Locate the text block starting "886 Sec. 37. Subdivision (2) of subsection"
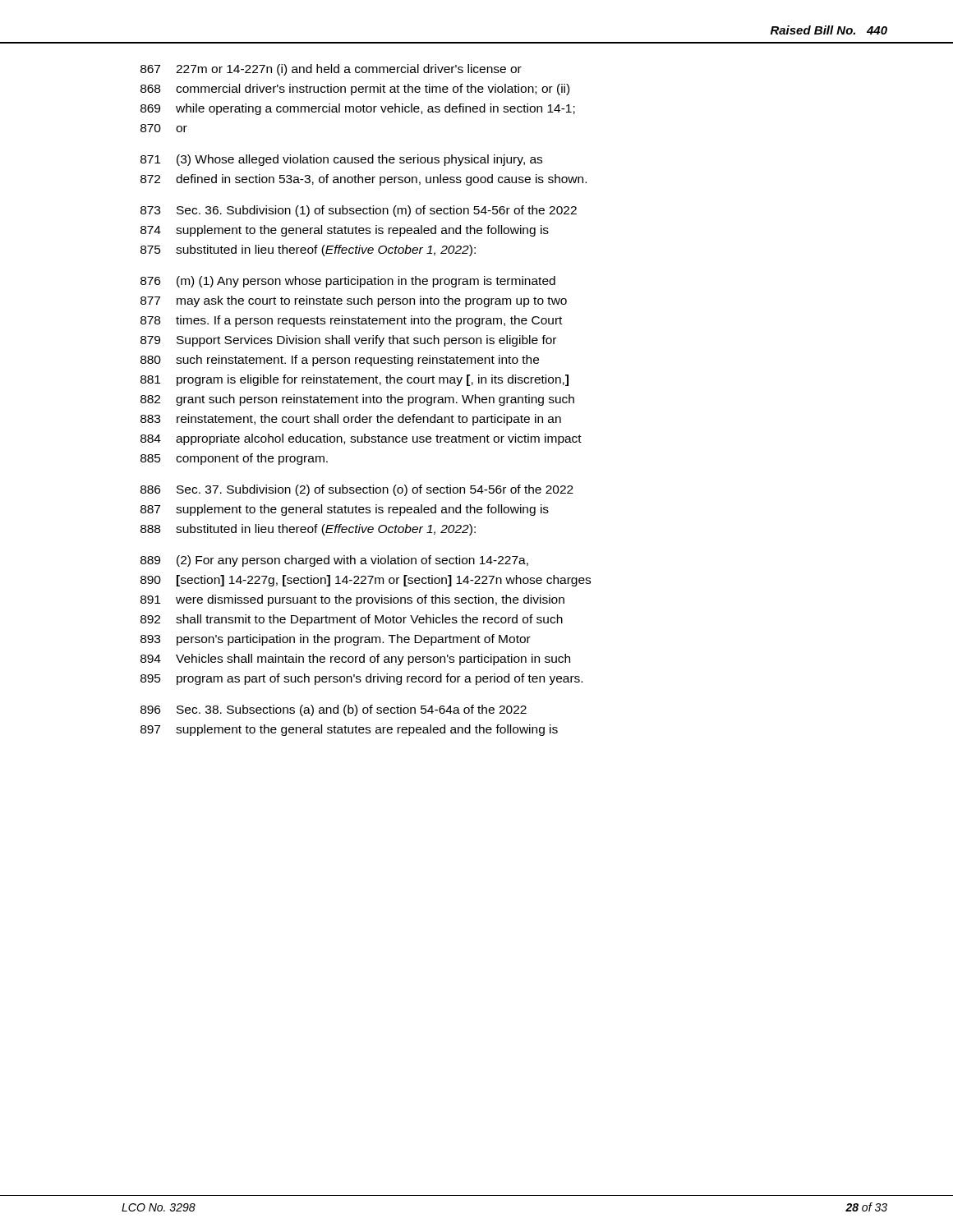This screenshot has height=1232, width=953. [x=504, y=509]
